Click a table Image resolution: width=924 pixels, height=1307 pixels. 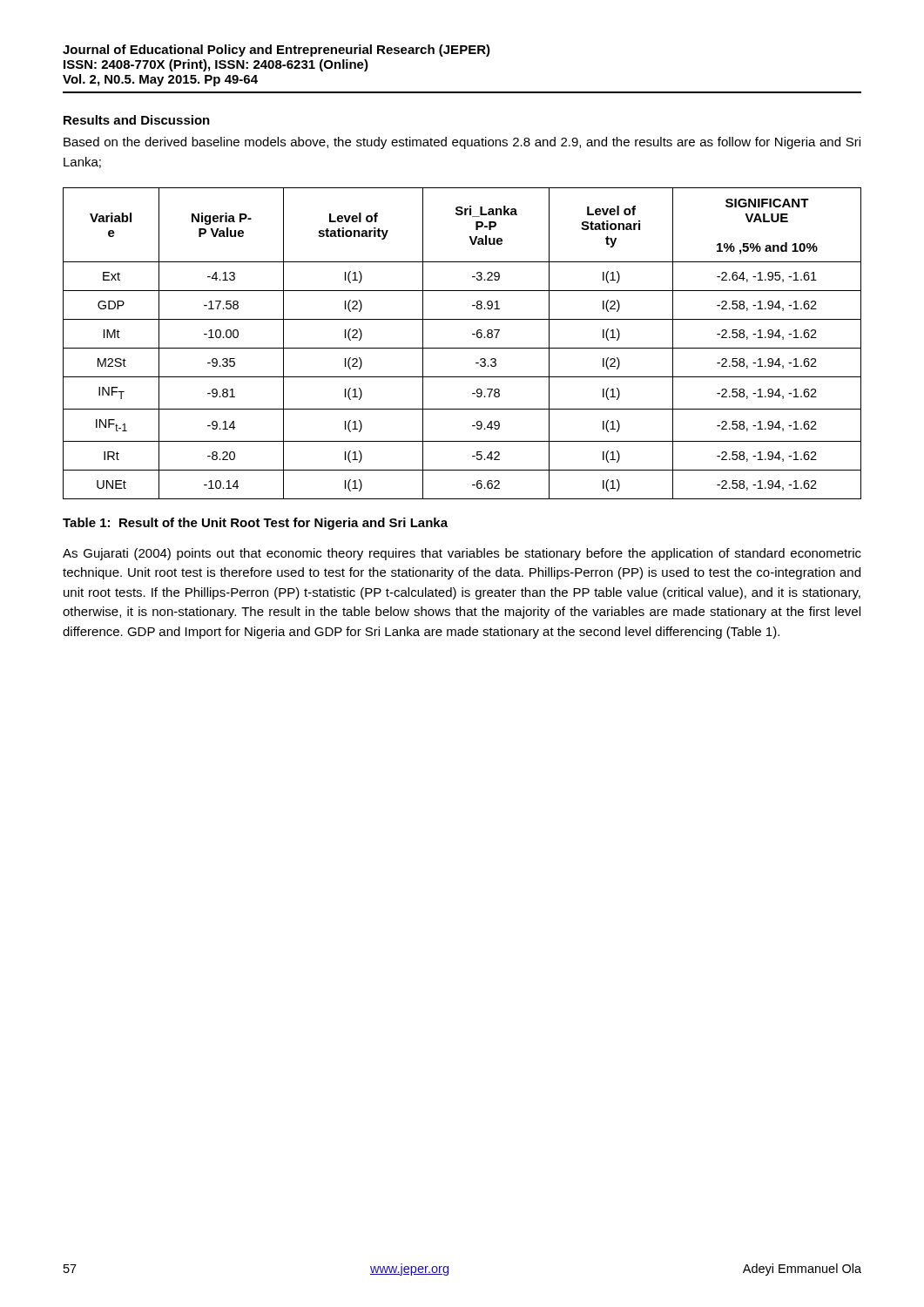tap(462, 343)
